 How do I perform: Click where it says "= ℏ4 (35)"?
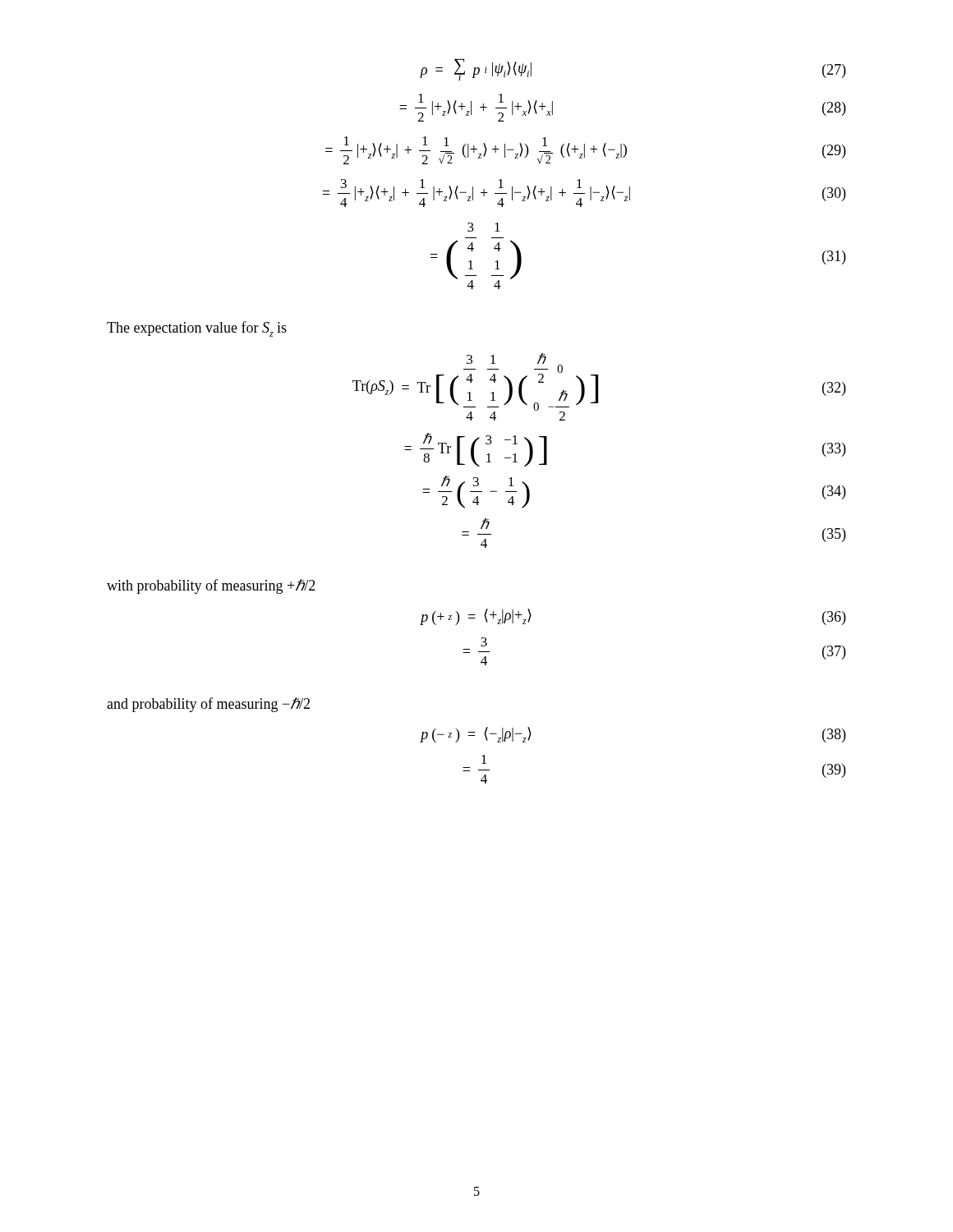484,534
